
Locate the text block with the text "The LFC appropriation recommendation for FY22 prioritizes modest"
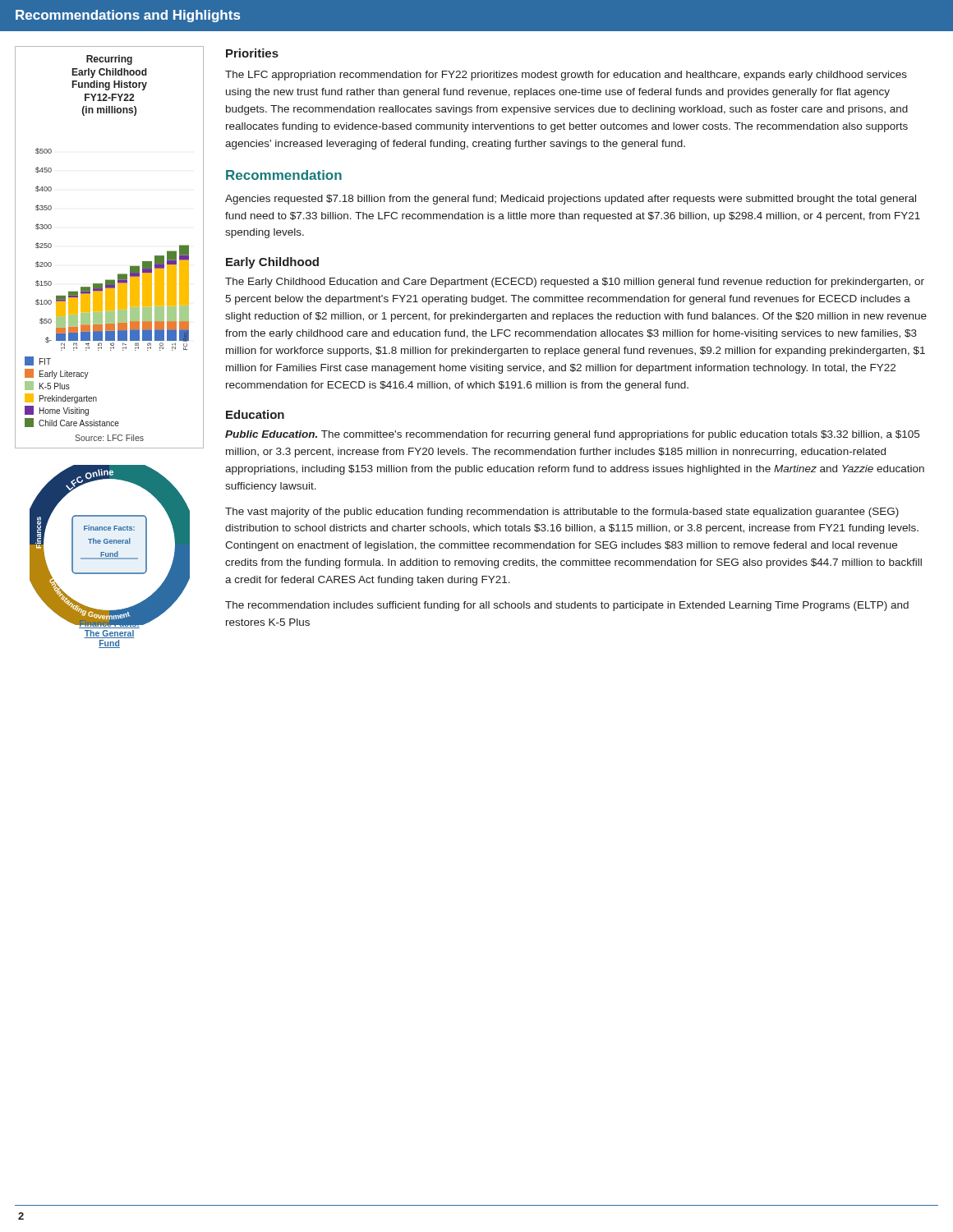click(x=567, y=109)
